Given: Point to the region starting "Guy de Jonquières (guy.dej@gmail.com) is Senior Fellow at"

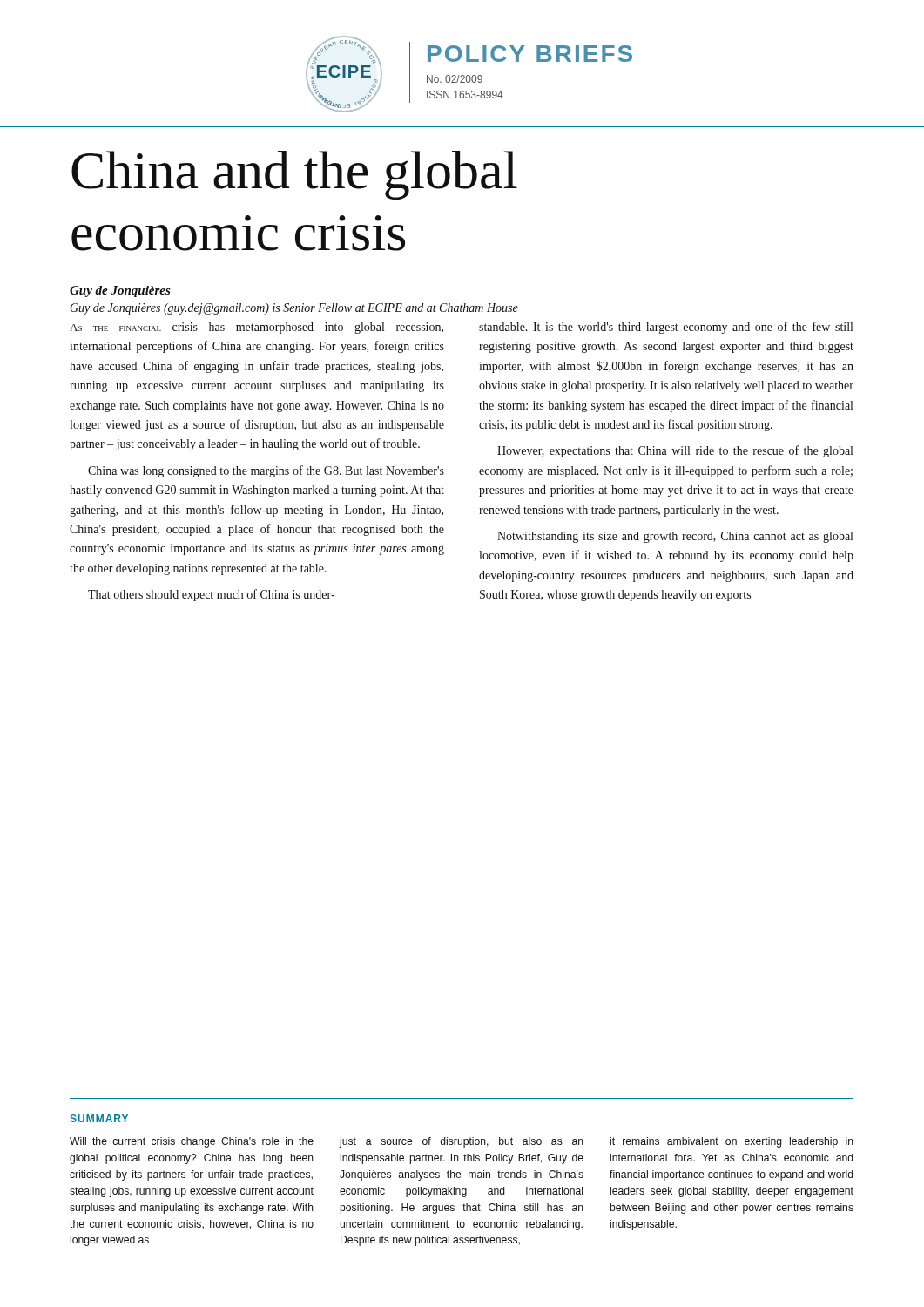Looking at the screenshot, I should [x=294, y=308].
